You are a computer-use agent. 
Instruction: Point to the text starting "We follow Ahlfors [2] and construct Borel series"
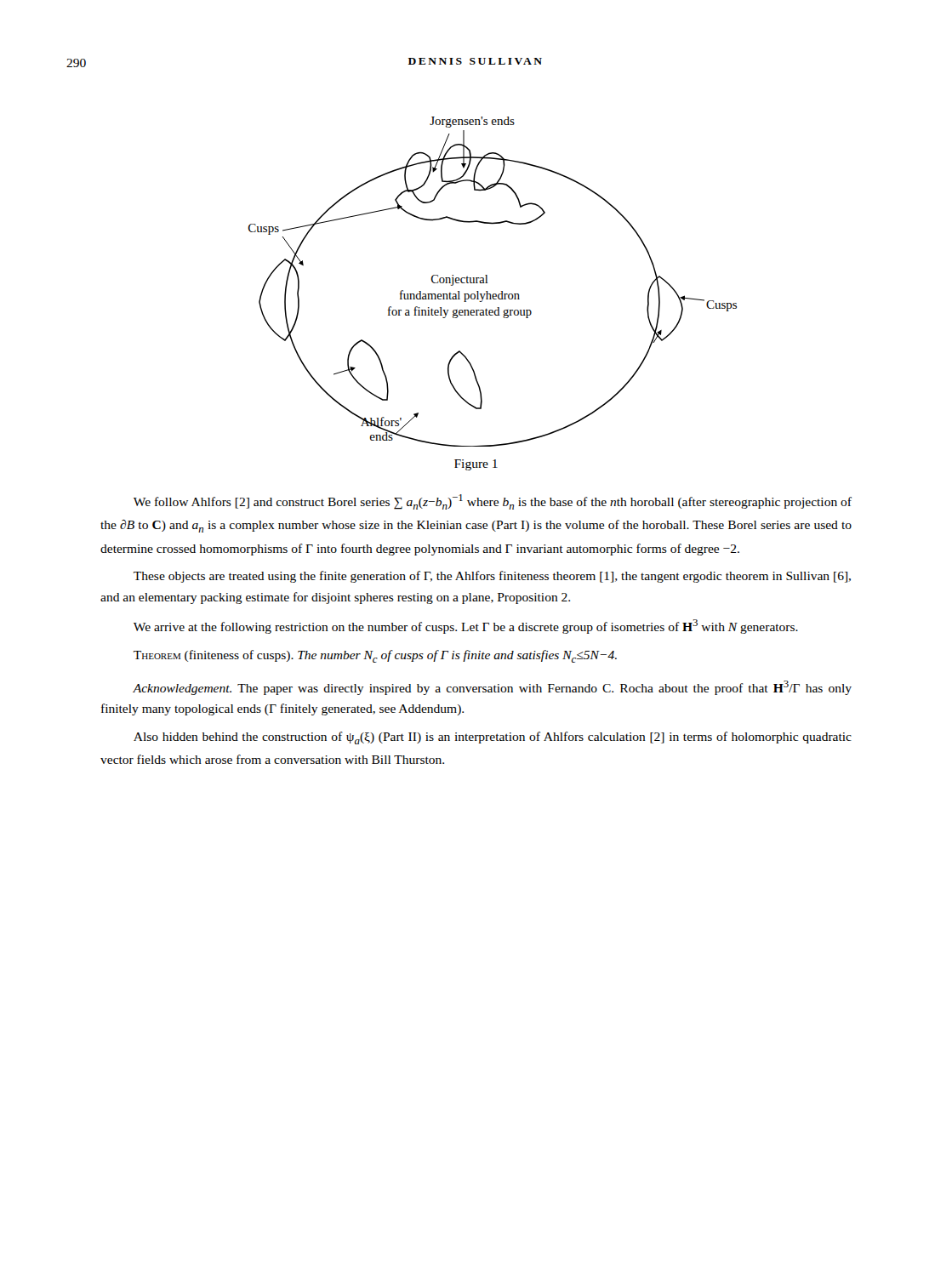click(476, 523)
